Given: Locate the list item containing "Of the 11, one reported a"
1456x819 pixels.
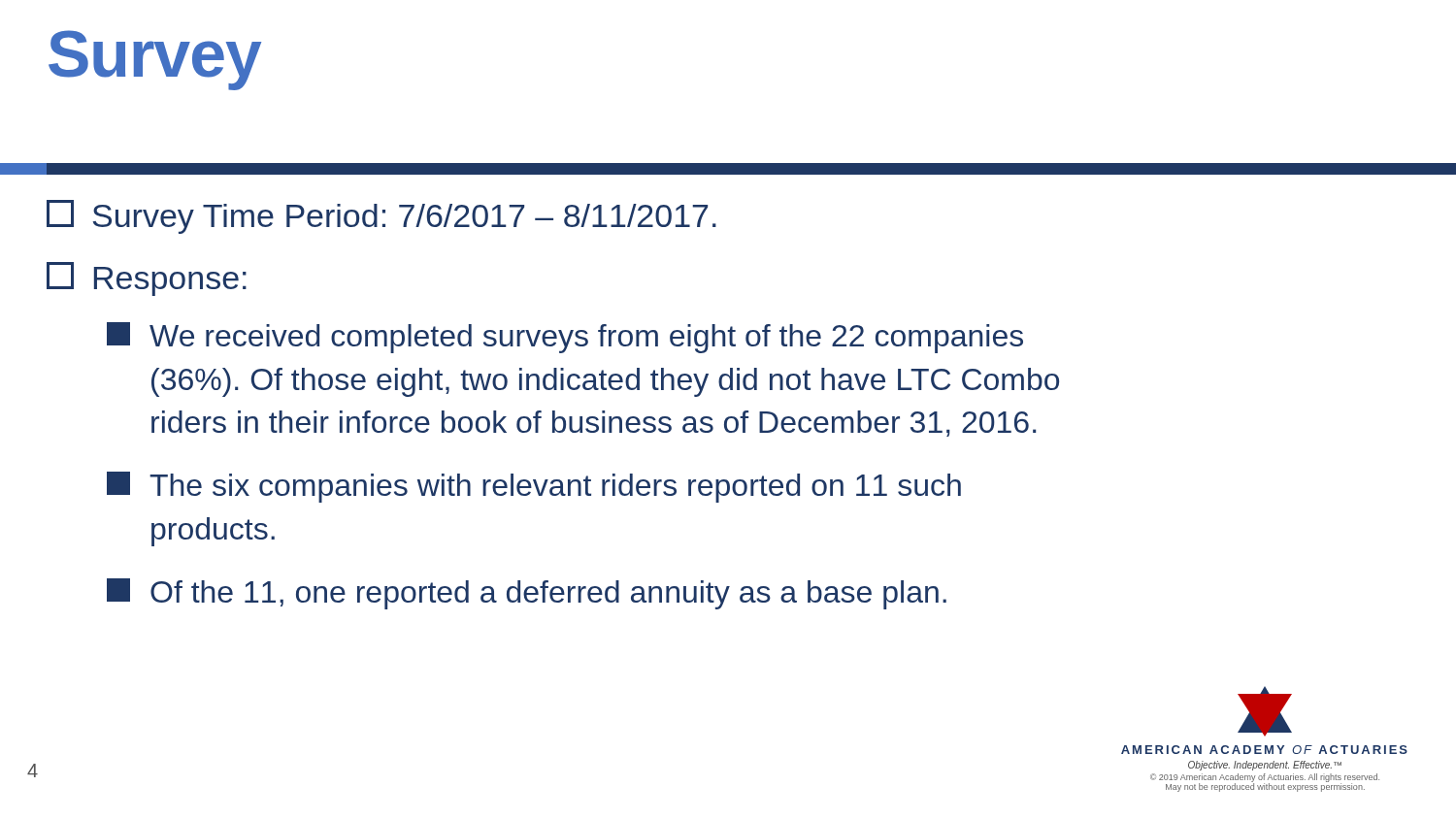Looking at the screenshot, I should 528,592.
